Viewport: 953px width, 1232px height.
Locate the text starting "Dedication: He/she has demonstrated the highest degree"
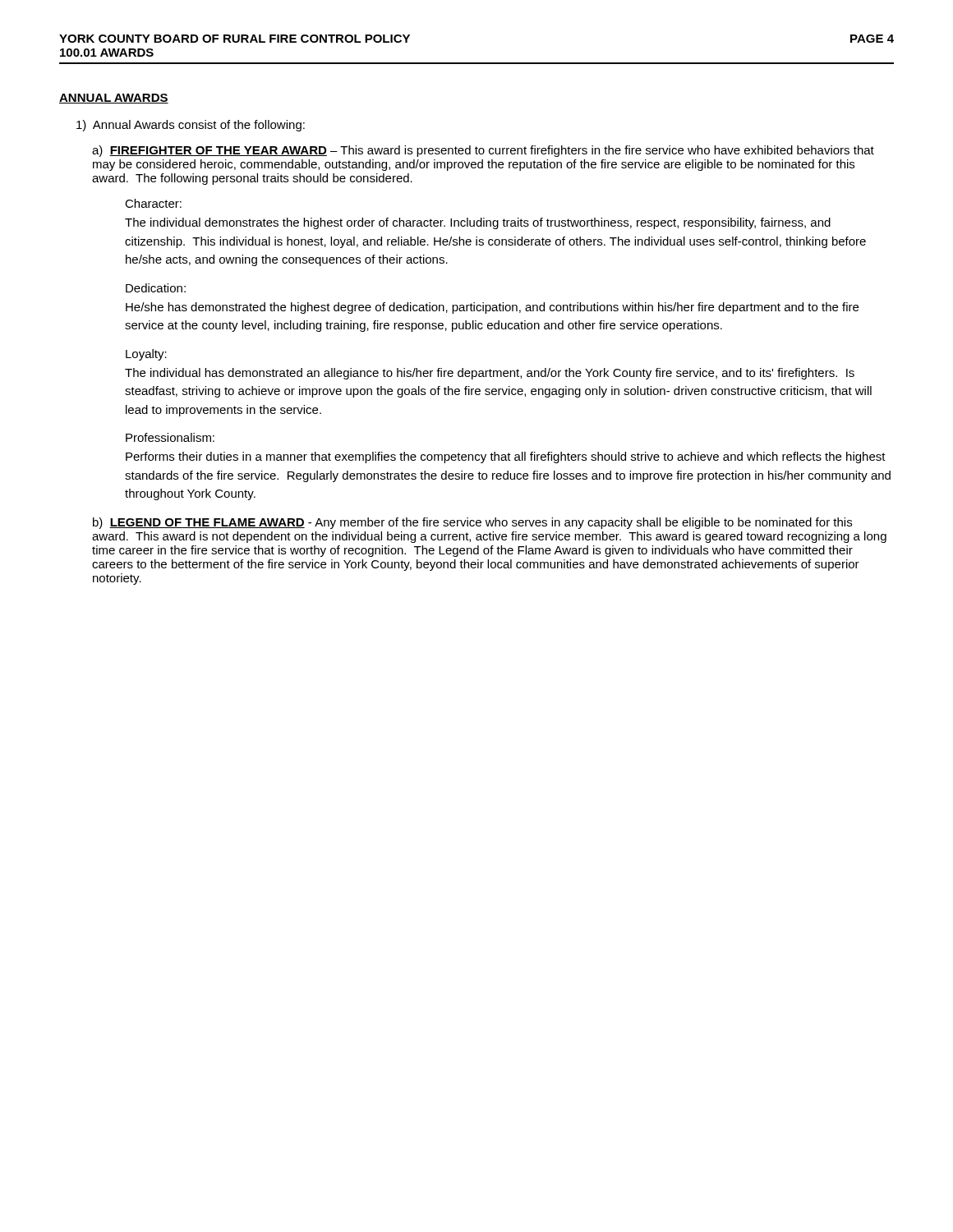click(509, 308)
